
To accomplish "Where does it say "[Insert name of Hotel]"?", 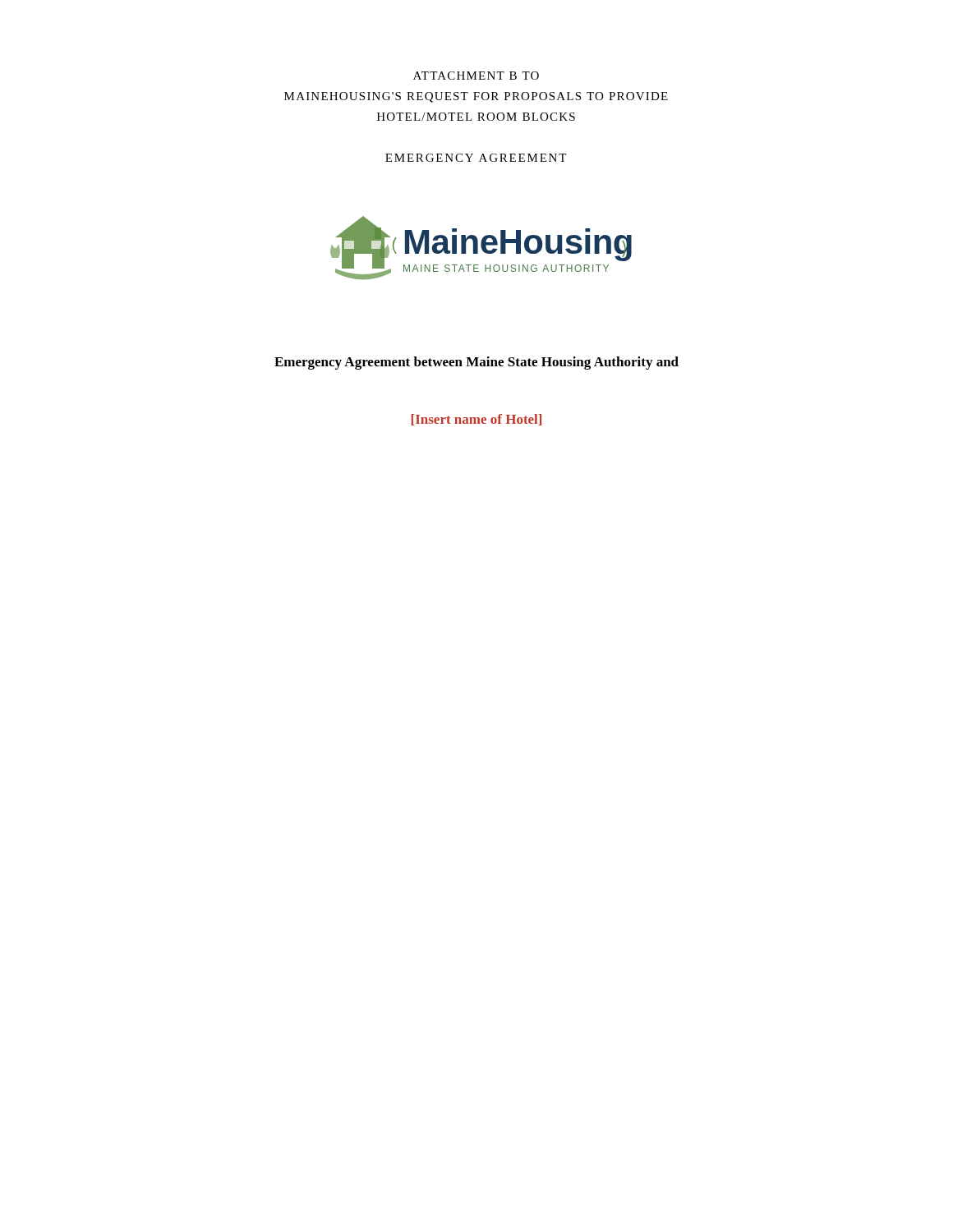I will click(x=476, y=419).
